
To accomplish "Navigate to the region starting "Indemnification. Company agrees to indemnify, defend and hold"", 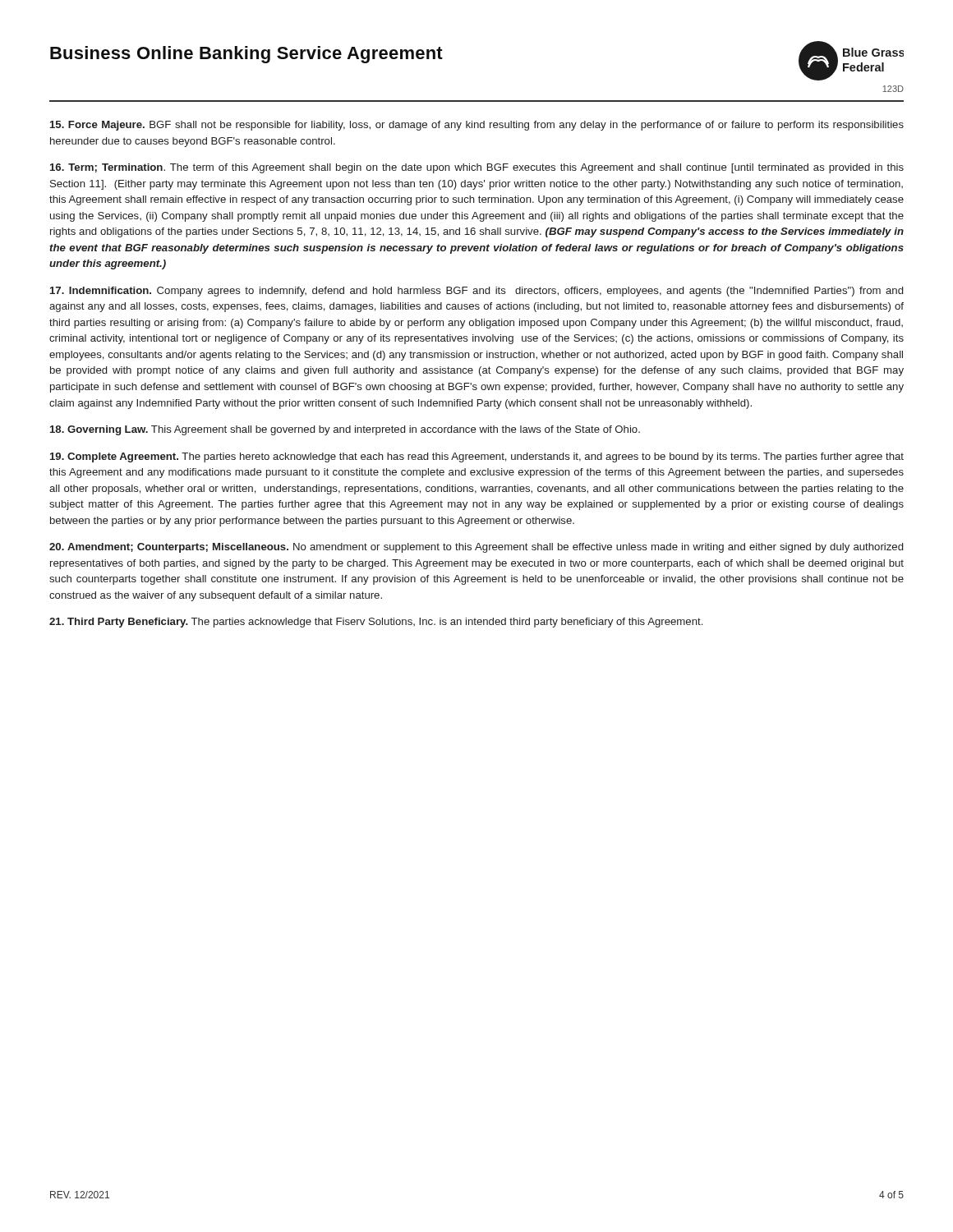I will click(476, 346).
